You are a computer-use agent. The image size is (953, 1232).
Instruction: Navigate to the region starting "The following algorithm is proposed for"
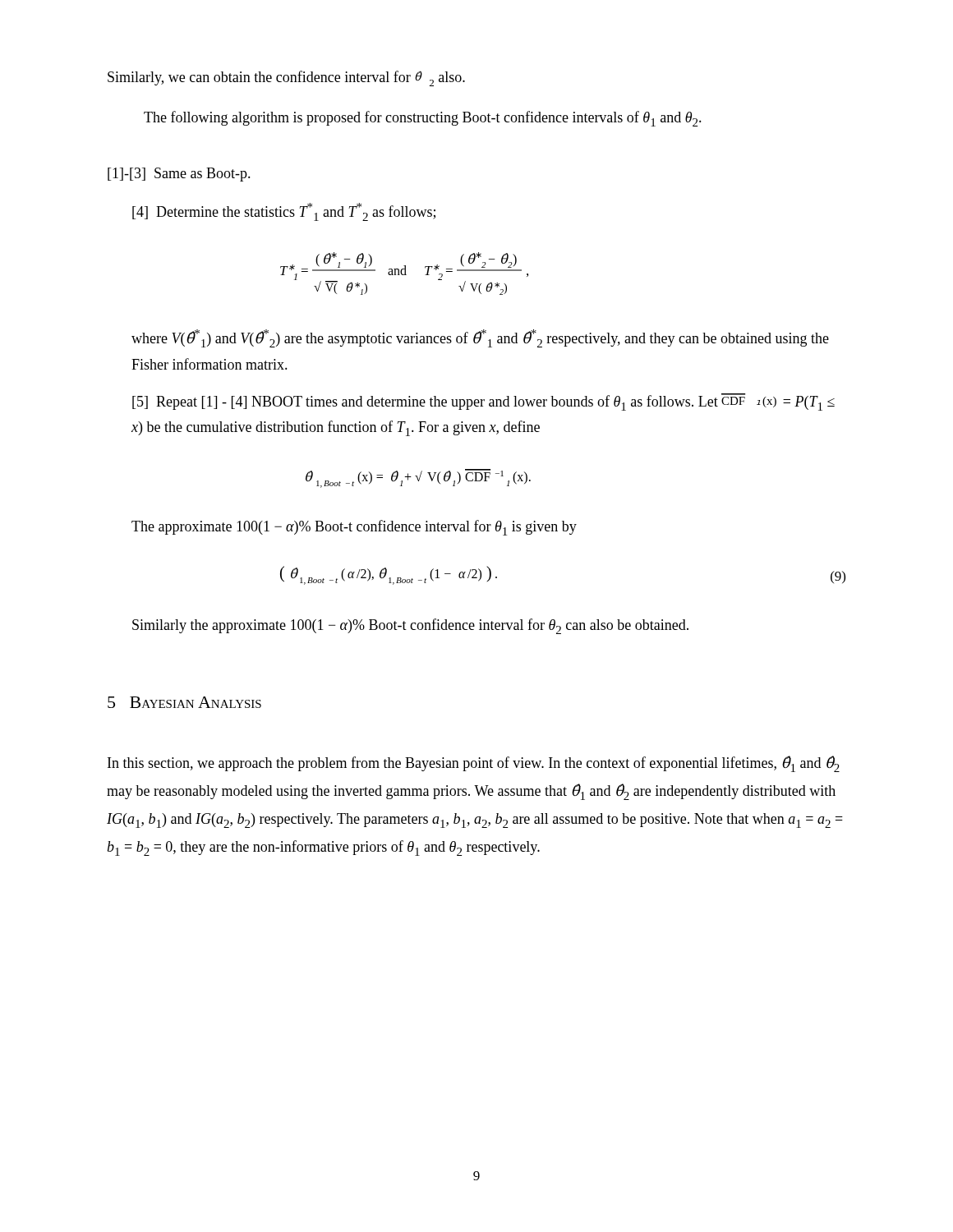coord(423,119)
